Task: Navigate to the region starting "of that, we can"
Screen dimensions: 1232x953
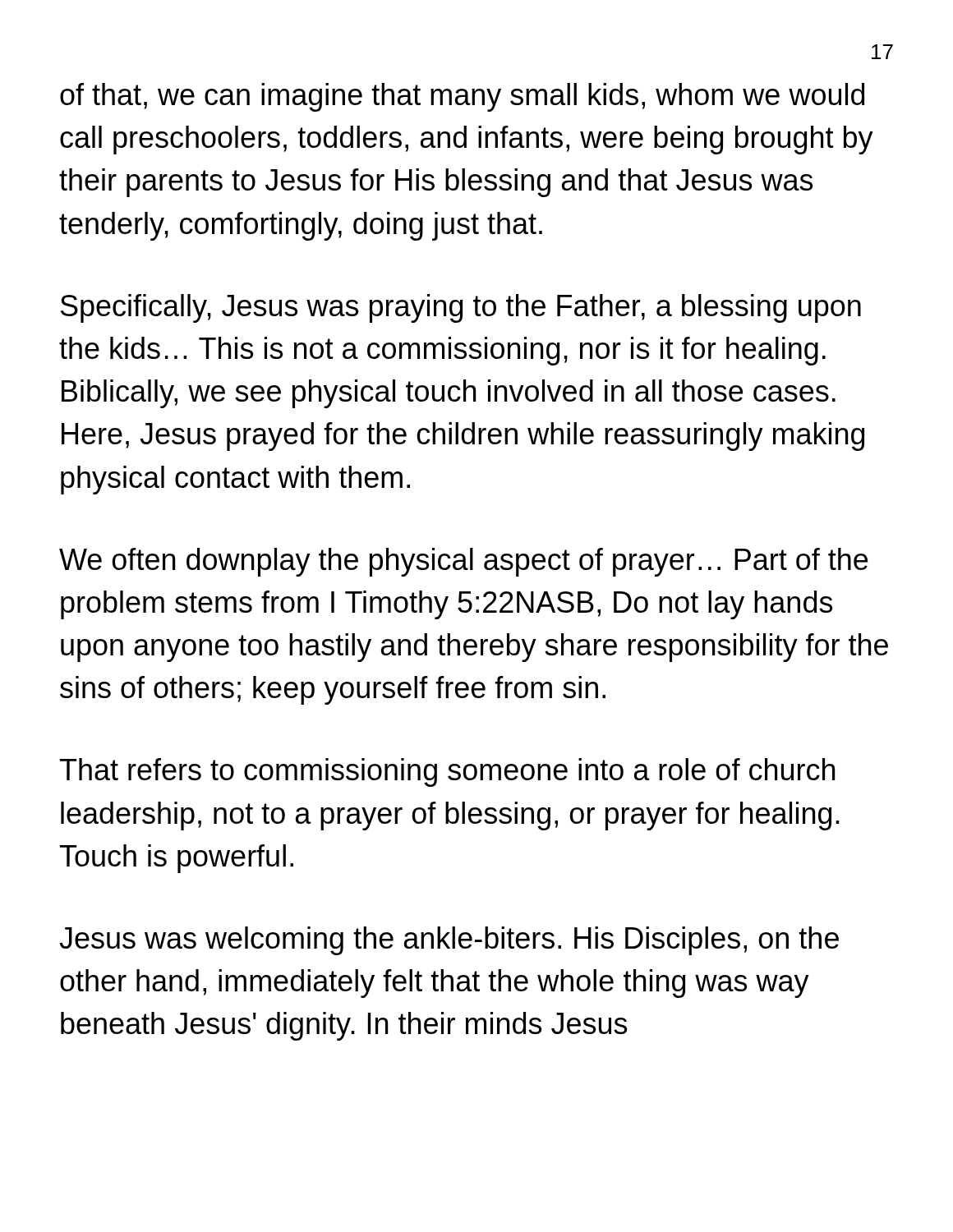Action: pyautogui.click(x=466, y=159)
